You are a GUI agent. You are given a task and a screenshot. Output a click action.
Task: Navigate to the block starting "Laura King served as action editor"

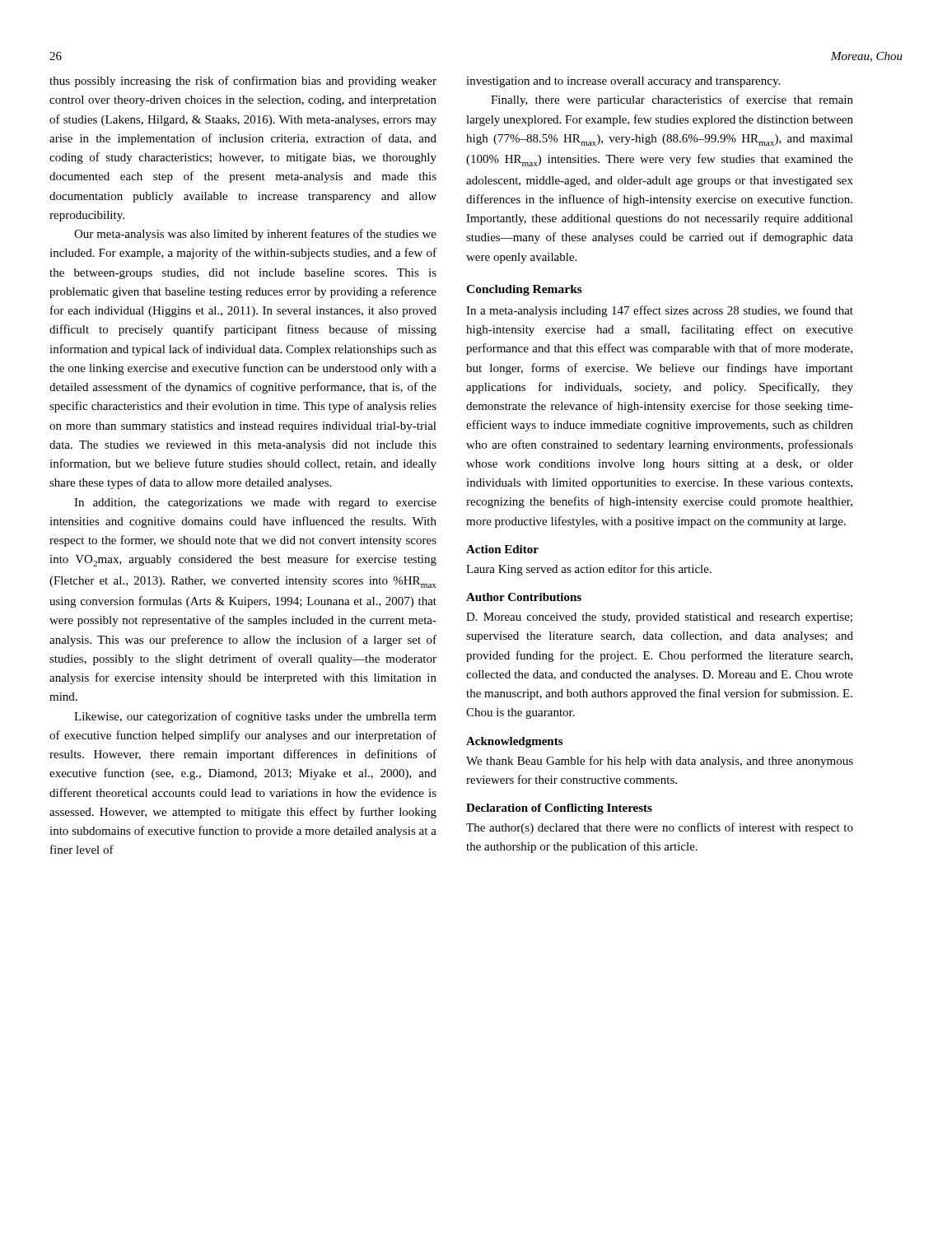point(660,569)
